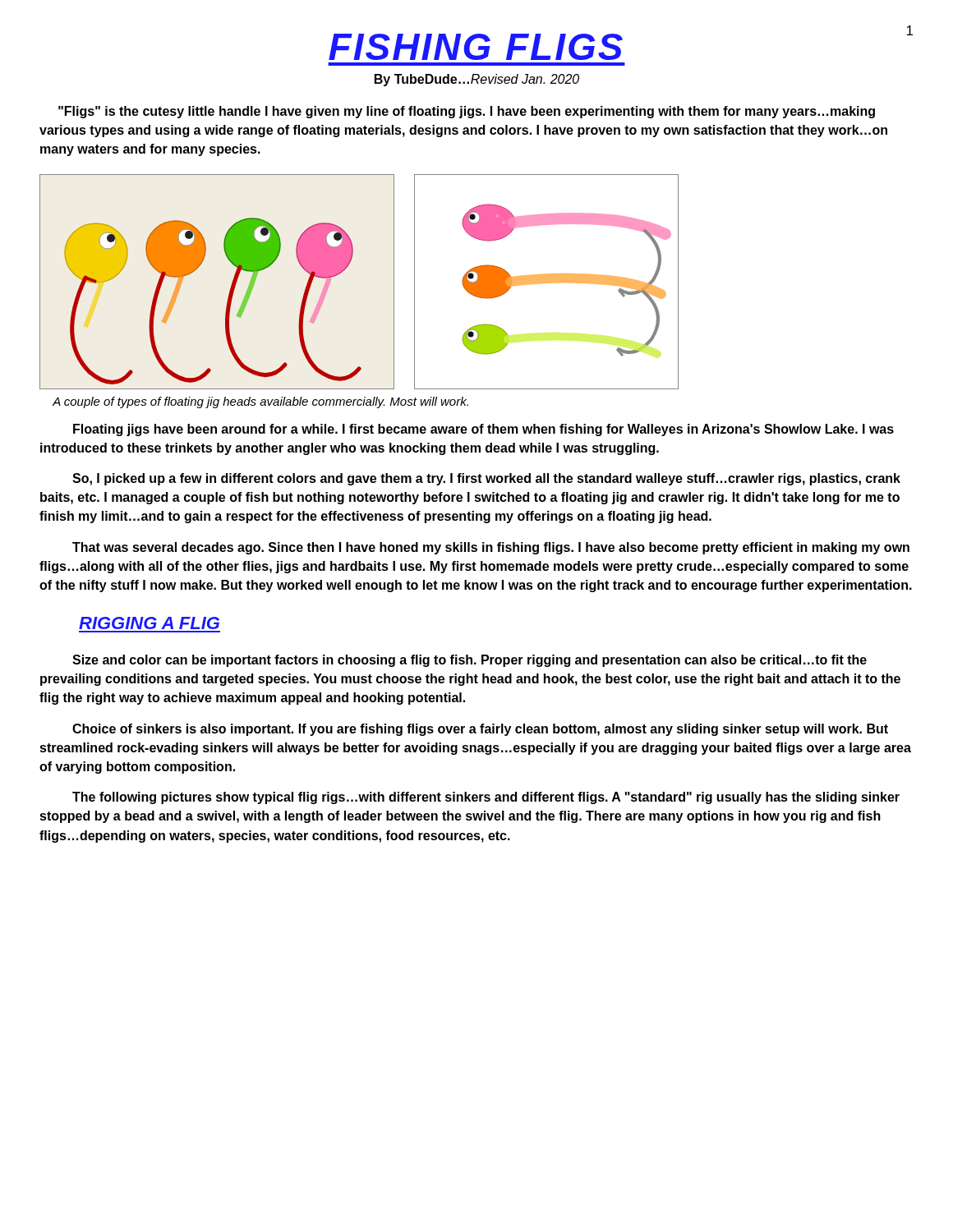Find the text block that reads "The following pictures show typical flig rigs…with"

[470, 816]
